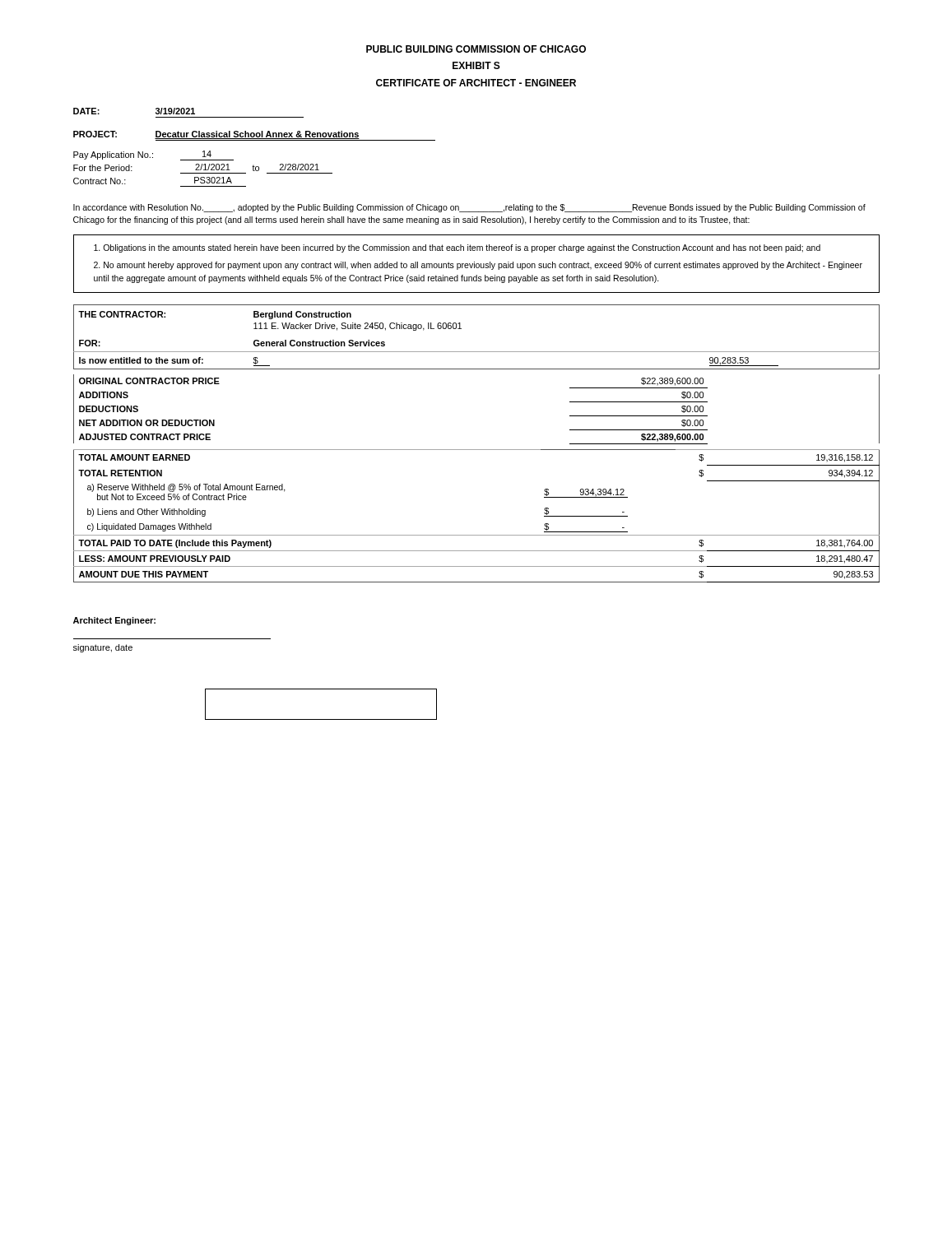Locate the title
The height and width of the screenshot is (1234, 952).
(476, 66)
